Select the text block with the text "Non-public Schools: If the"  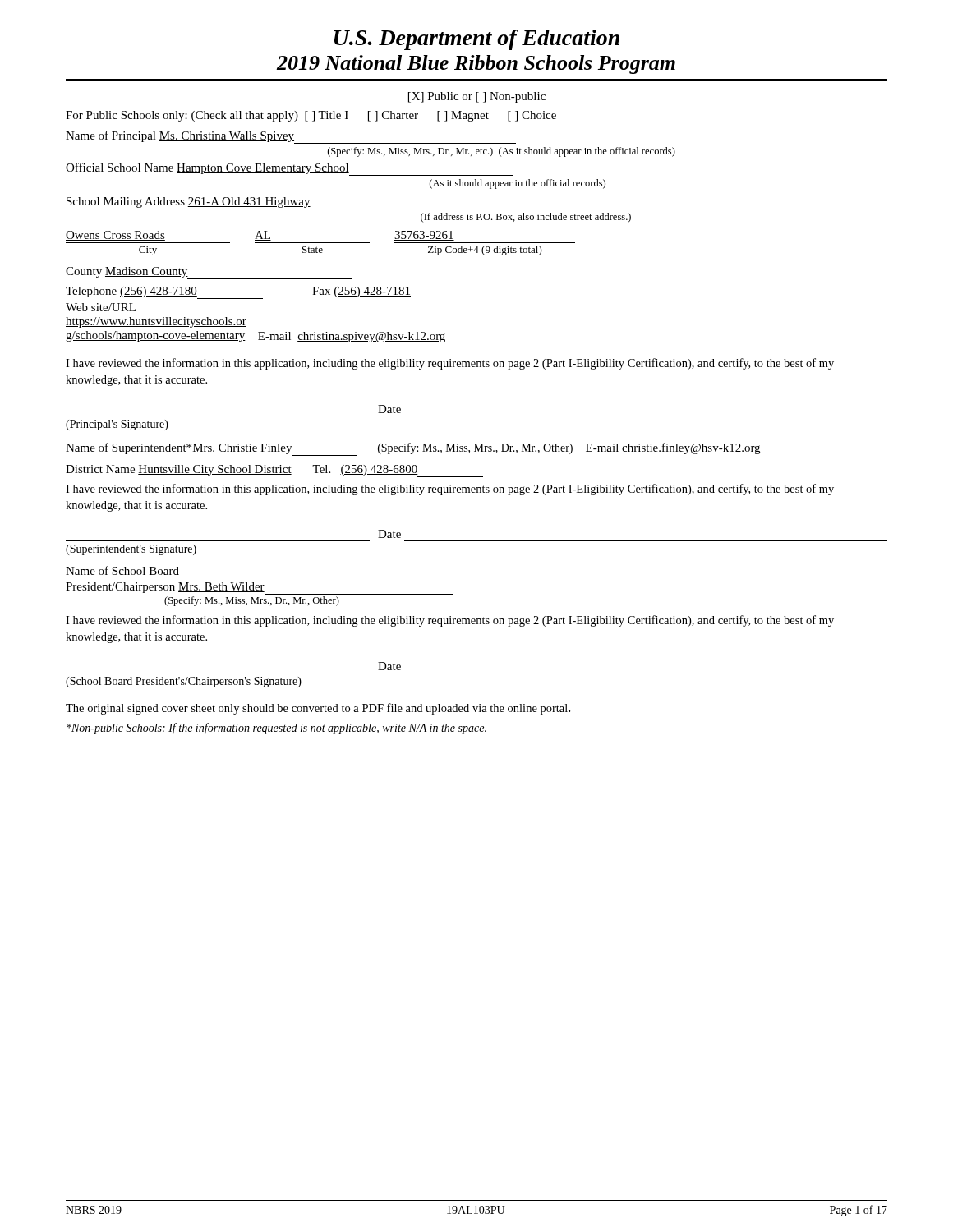click(276, 728)
